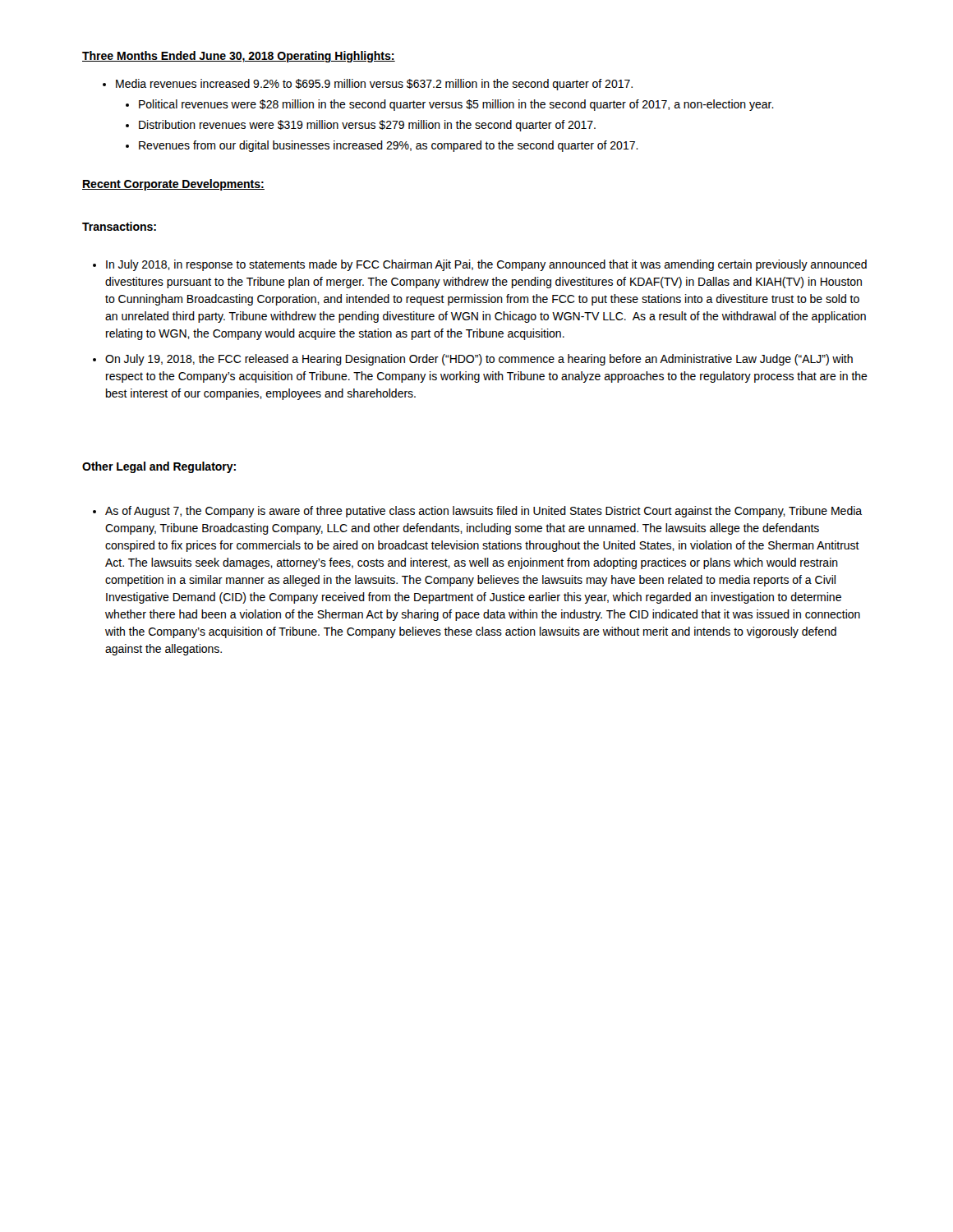Find the block on this page that starts "As of August"
Viewport: 953px width, 1232px height.
(484, 580)
